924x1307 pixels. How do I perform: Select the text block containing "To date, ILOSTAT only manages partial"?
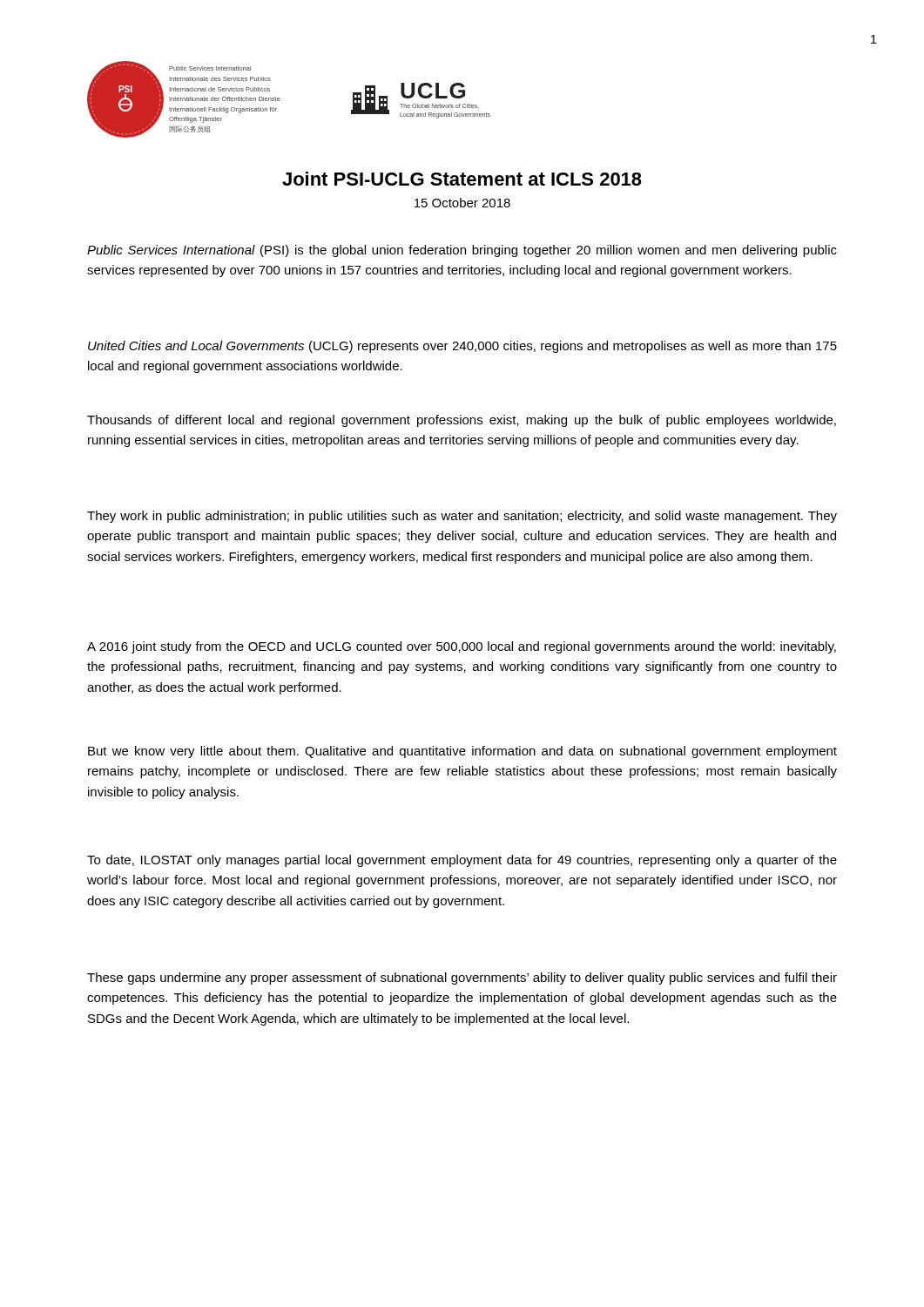point(462,880)
